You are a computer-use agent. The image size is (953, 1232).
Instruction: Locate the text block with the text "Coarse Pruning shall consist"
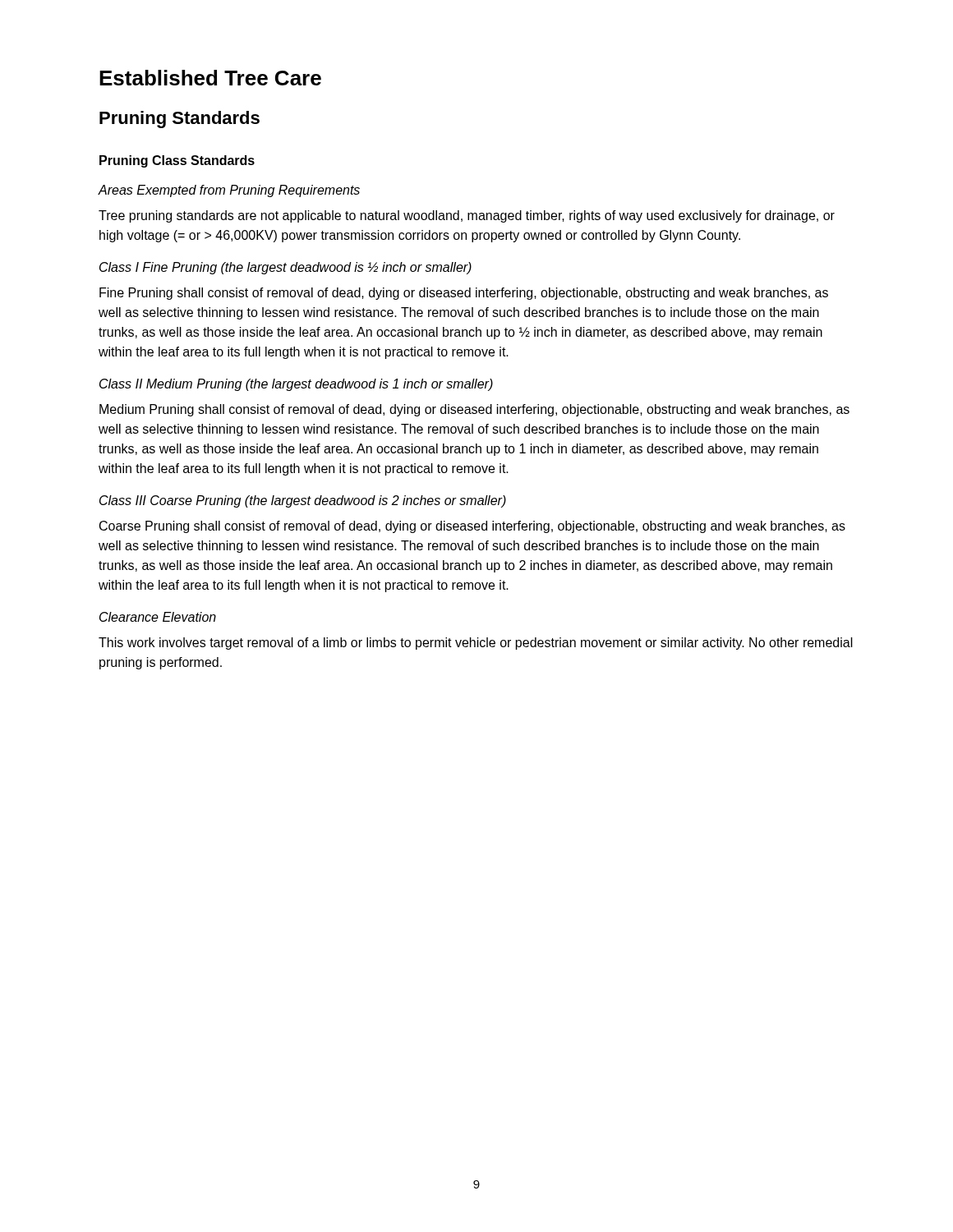pyautogui.click(x=472, y=556)
